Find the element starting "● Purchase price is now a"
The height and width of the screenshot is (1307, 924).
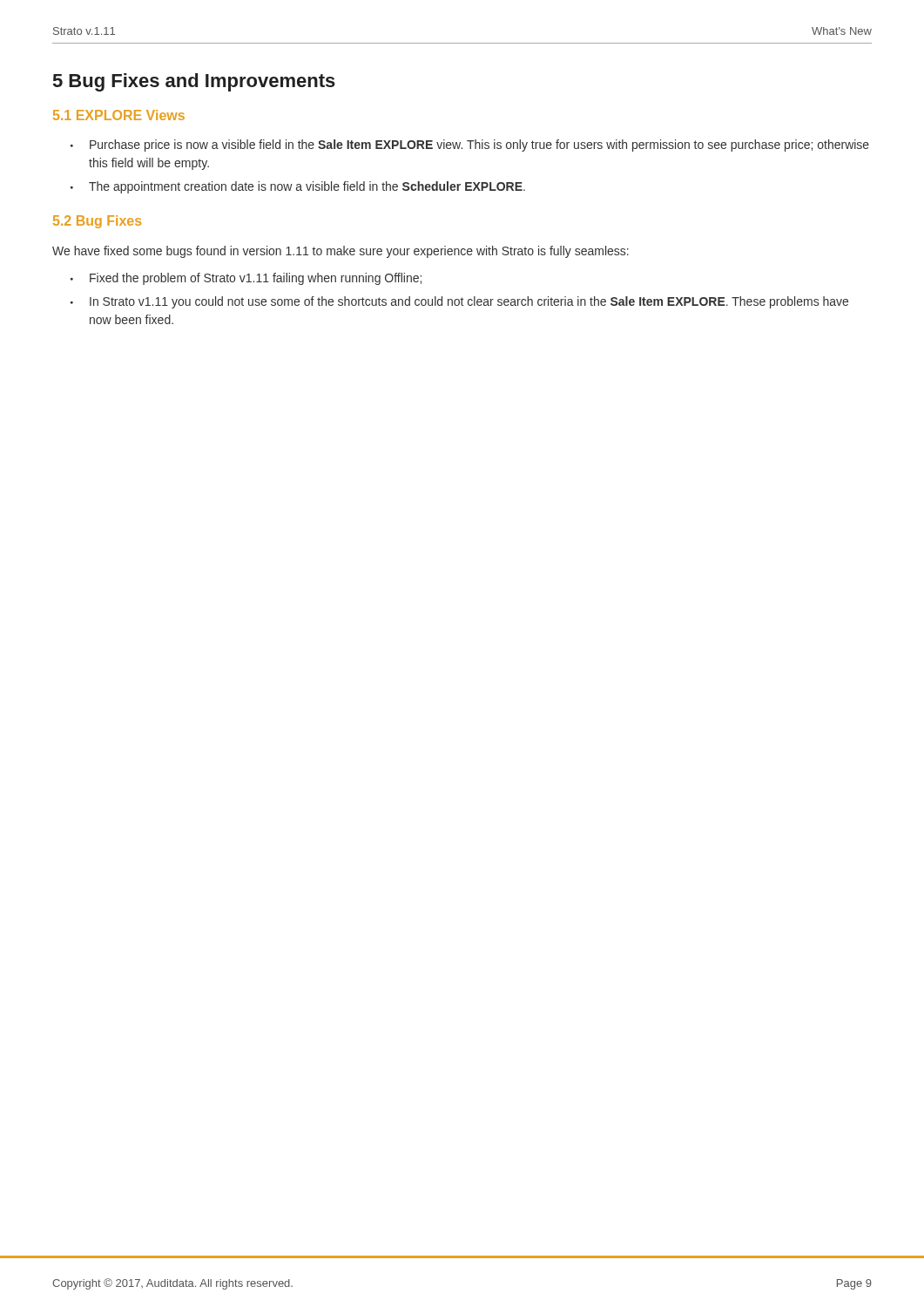(x=471, y=154)
